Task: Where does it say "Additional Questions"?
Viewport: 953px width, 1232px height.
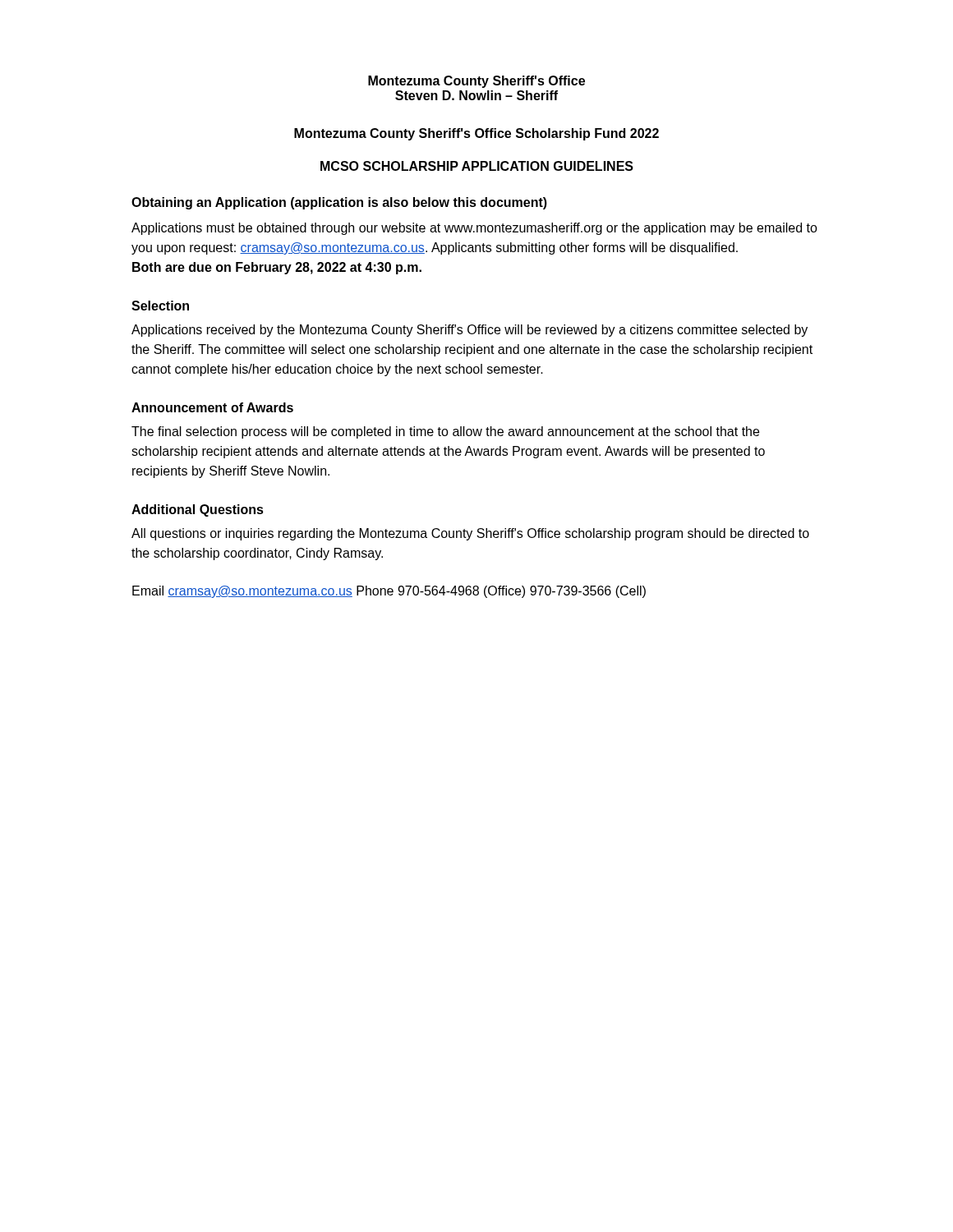Action: (198, 510)
